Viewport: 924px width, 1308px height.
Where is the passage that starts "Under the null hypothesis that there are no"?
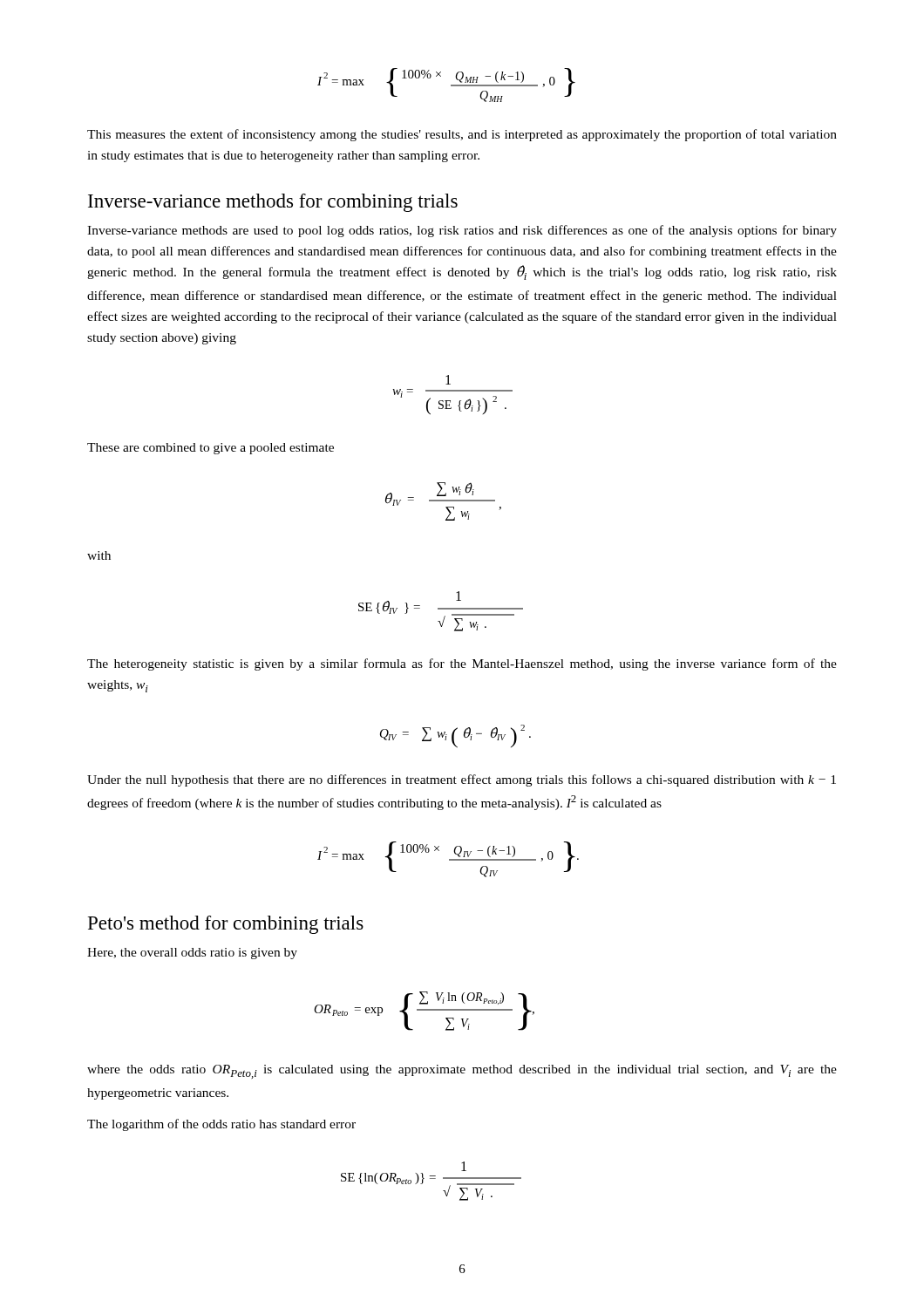click(462, 792)
